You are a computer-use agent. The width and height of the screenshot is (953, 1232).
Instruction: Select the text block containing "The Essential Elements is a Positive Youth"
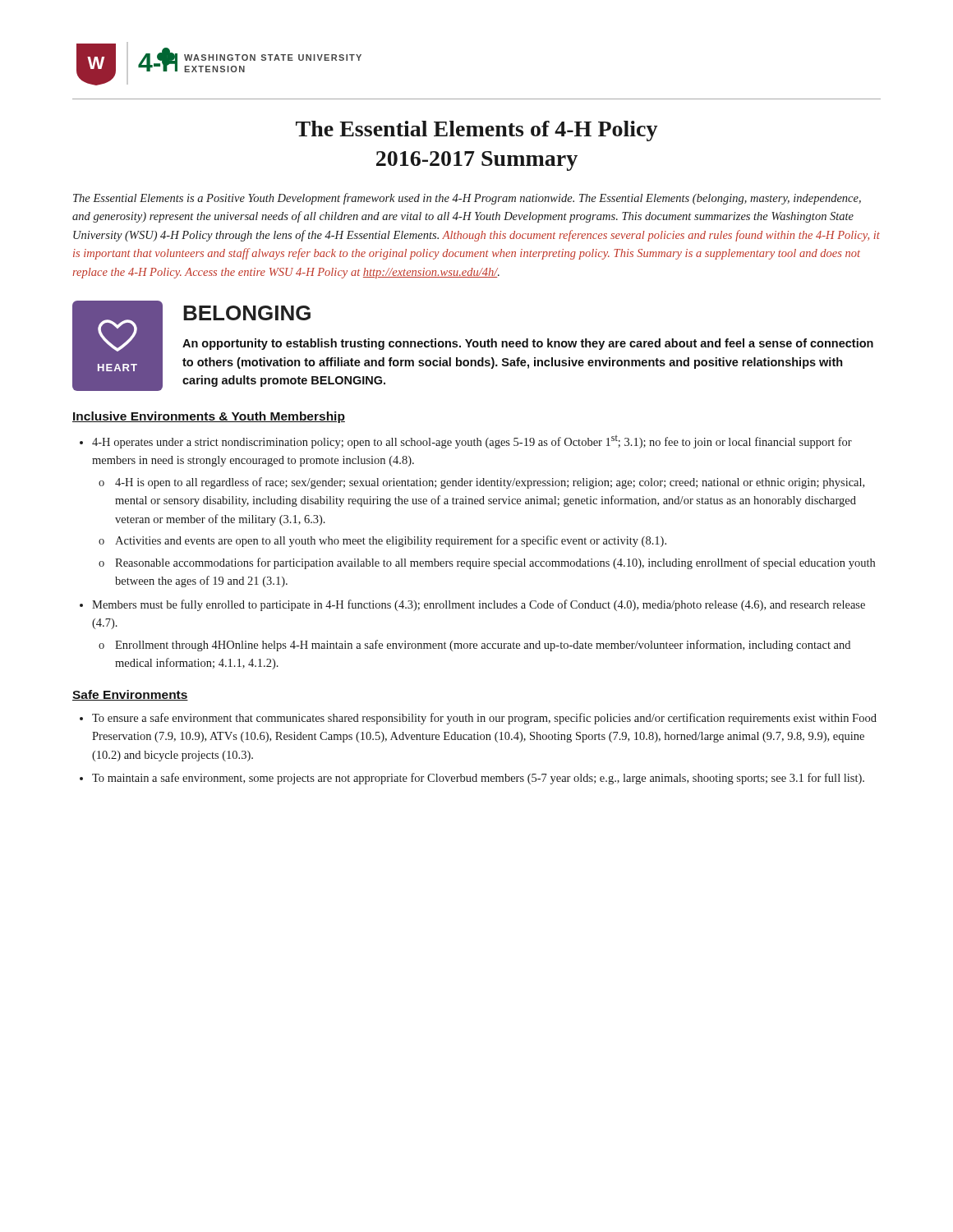pyautogui.click(x=476, y=235)
